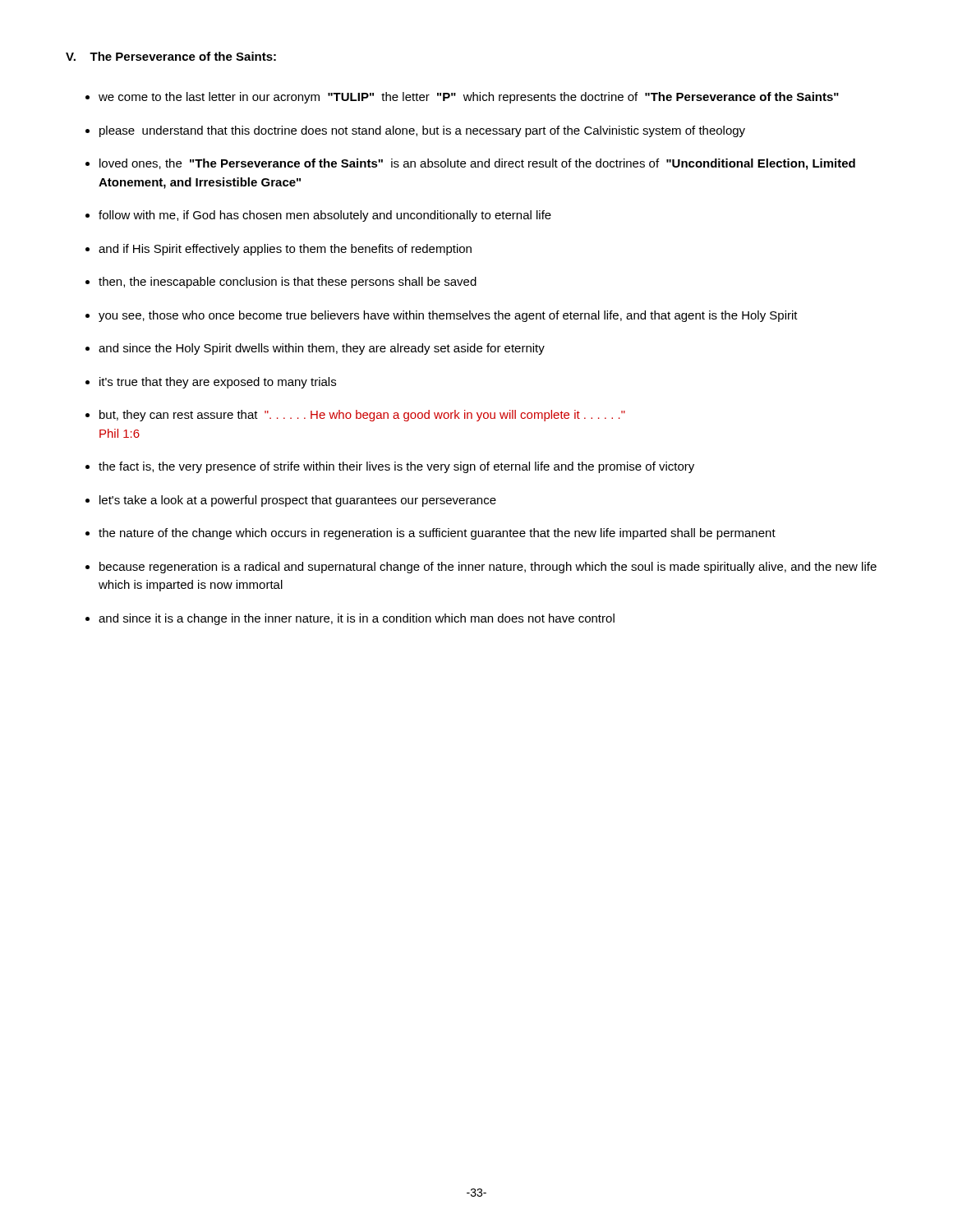The width and height of the screenshot is (953, 1232).
Task: Locate the list item containing "but, they can rest assure that "."
Action: pos(362,424)
